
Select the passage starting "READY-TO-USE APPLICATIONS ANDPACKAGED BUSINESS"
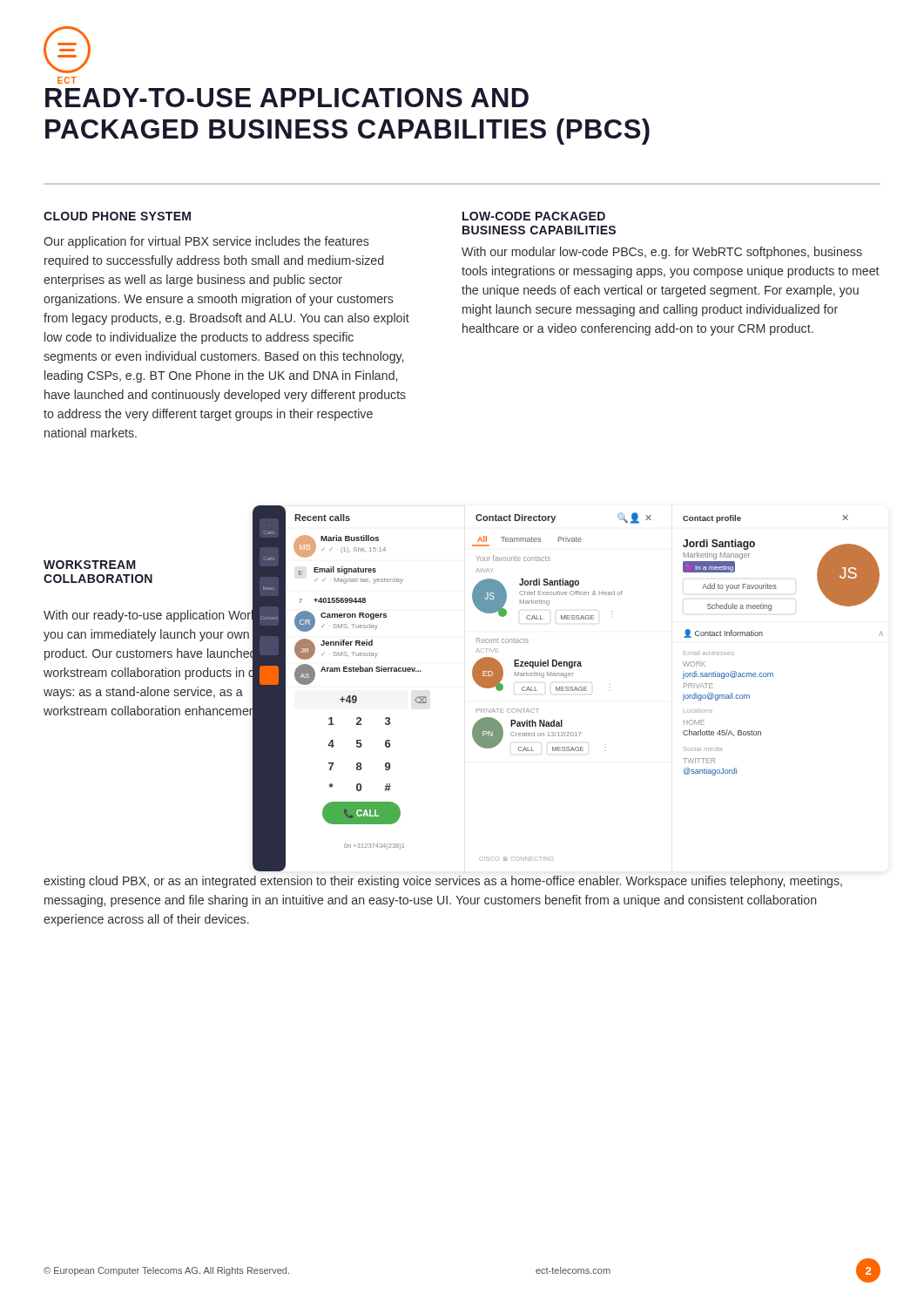point(462,114)
